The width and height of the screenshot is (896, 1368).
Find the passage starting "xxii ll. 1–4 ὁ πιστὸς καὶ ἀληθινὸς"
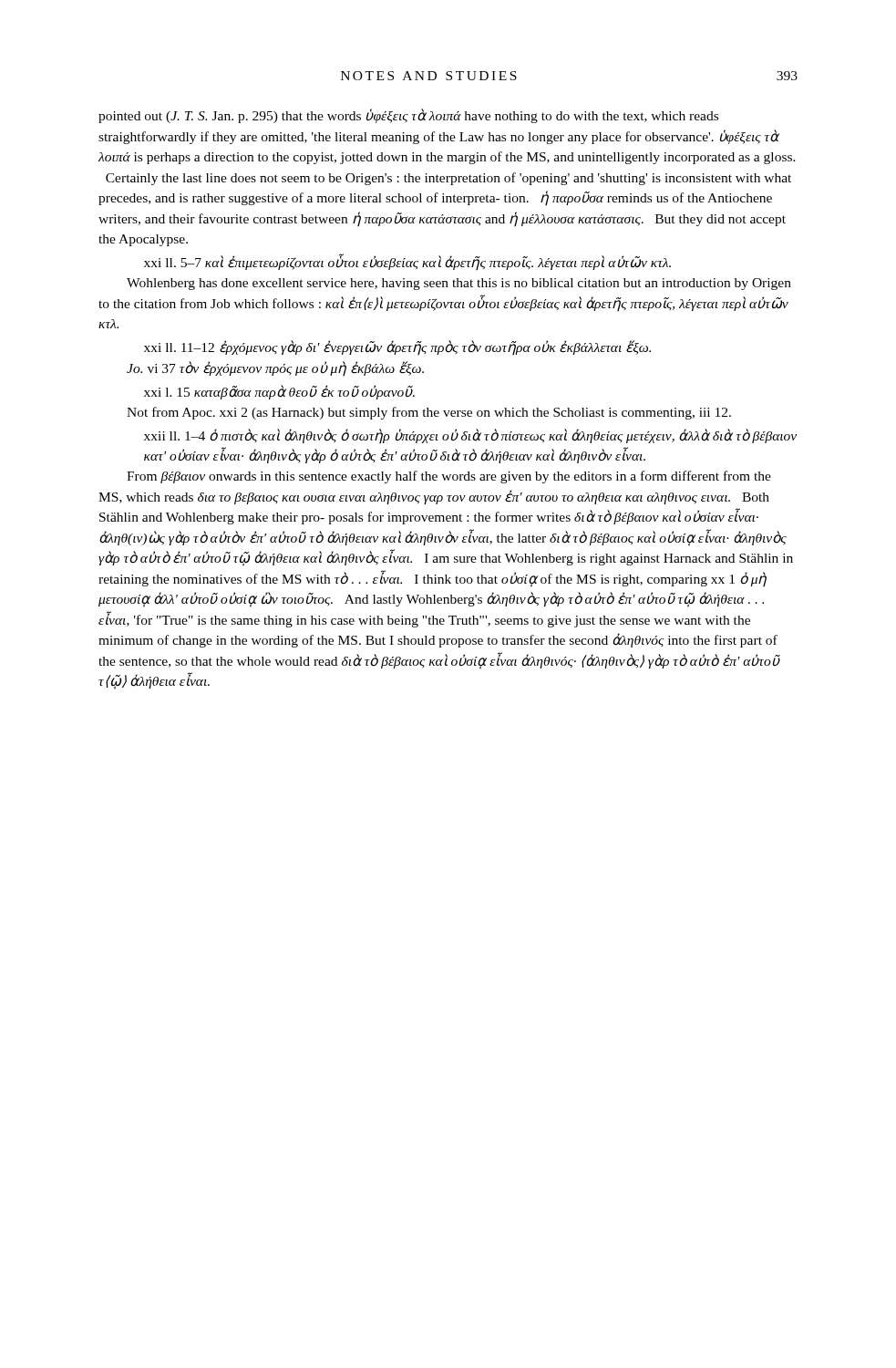[471, 446]
